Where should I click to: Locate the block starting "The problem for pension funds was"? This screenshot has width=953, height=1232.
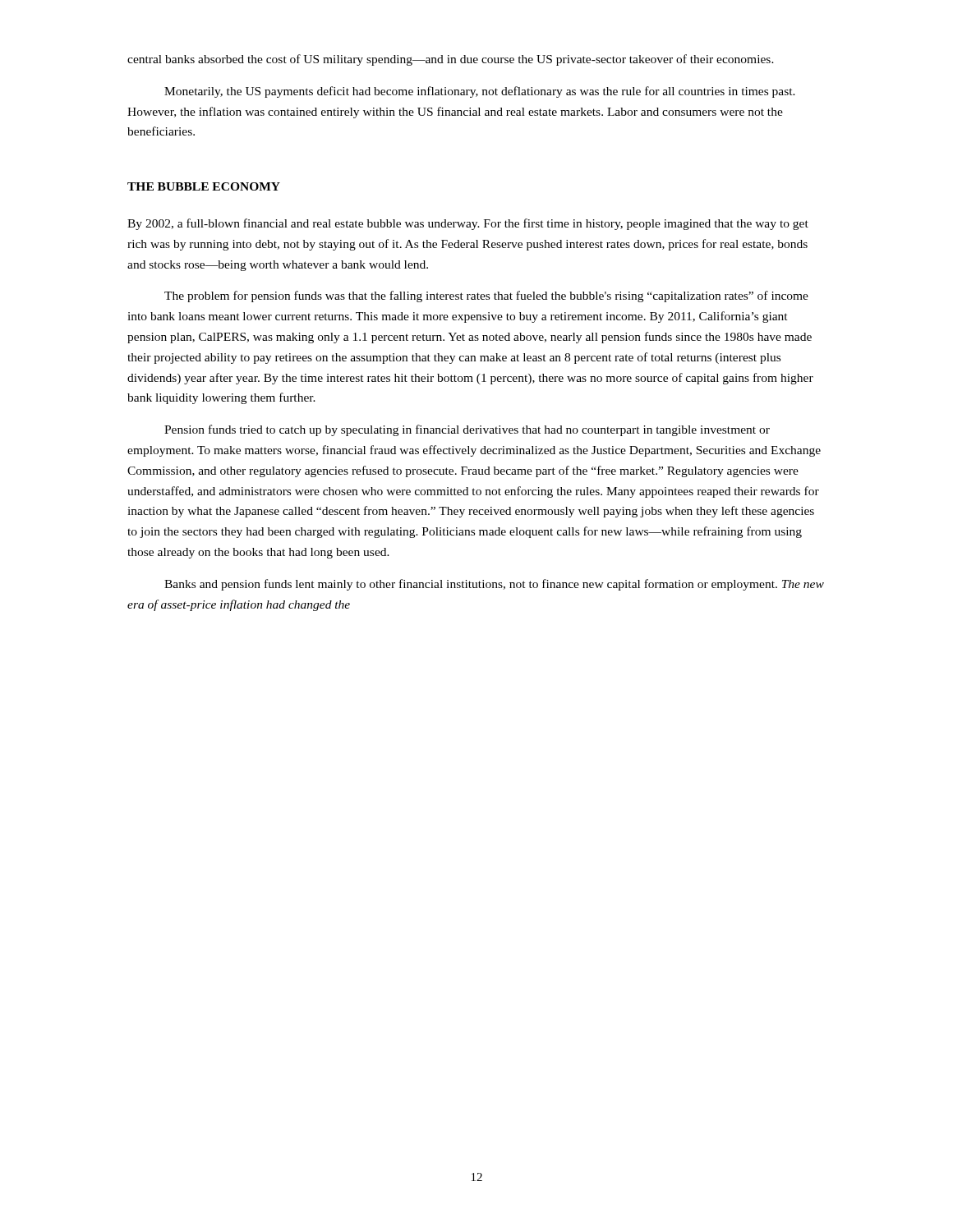pos(476,347)
